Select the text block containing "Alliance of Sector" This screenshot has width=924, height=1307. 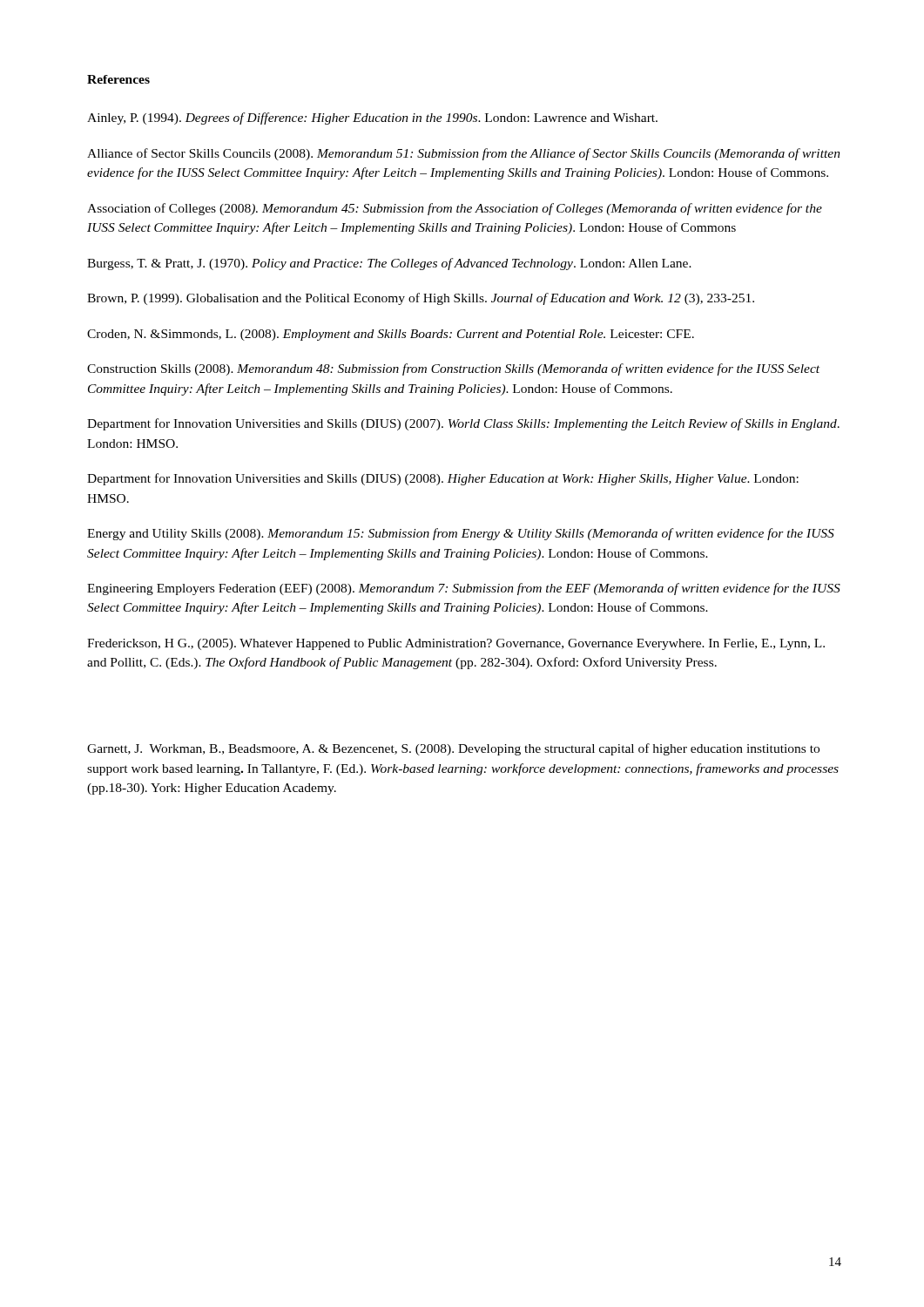464,163
